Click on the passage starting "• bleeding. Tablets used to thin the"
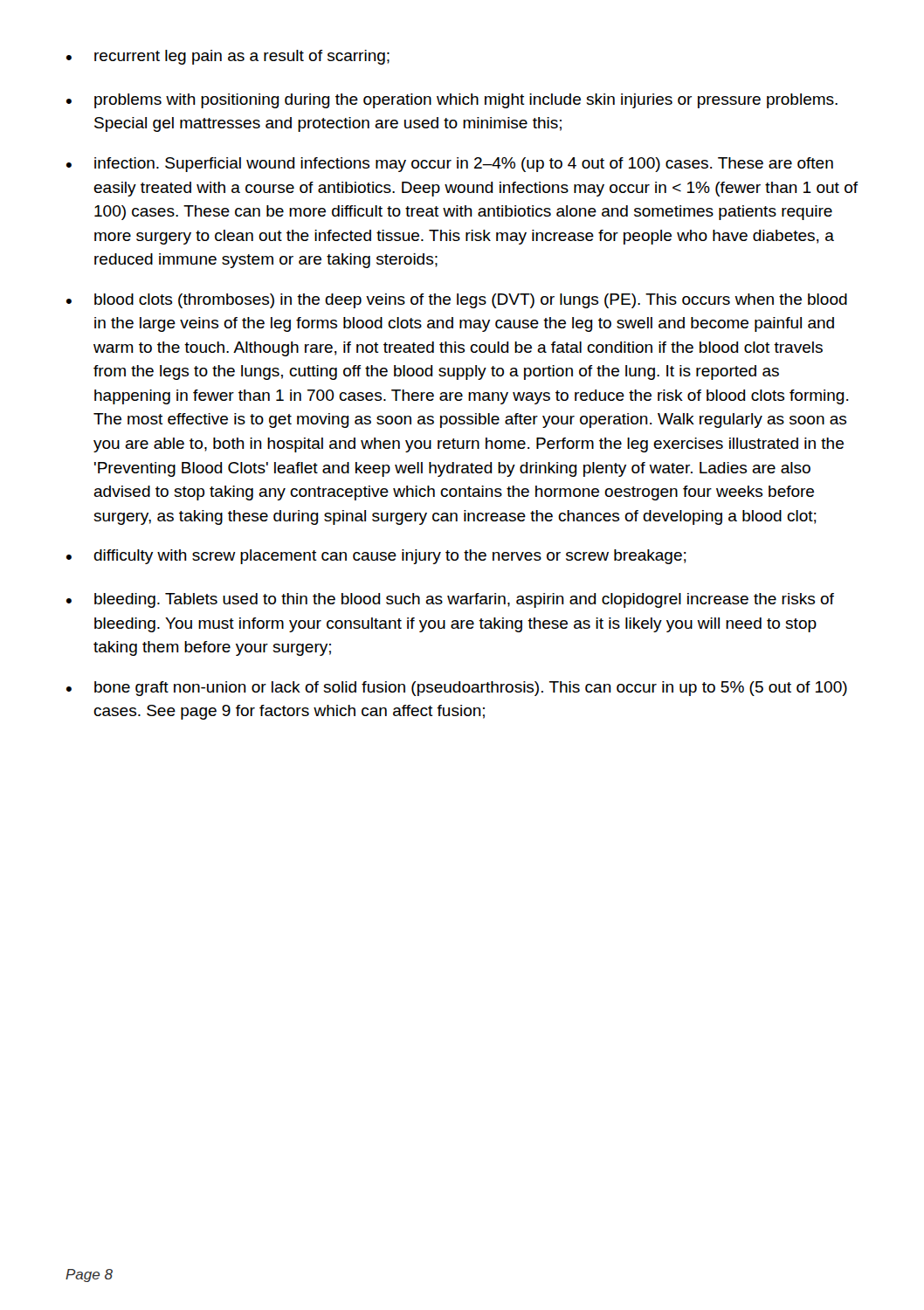This screenshot has height=1310, width=924. [462, 623]
